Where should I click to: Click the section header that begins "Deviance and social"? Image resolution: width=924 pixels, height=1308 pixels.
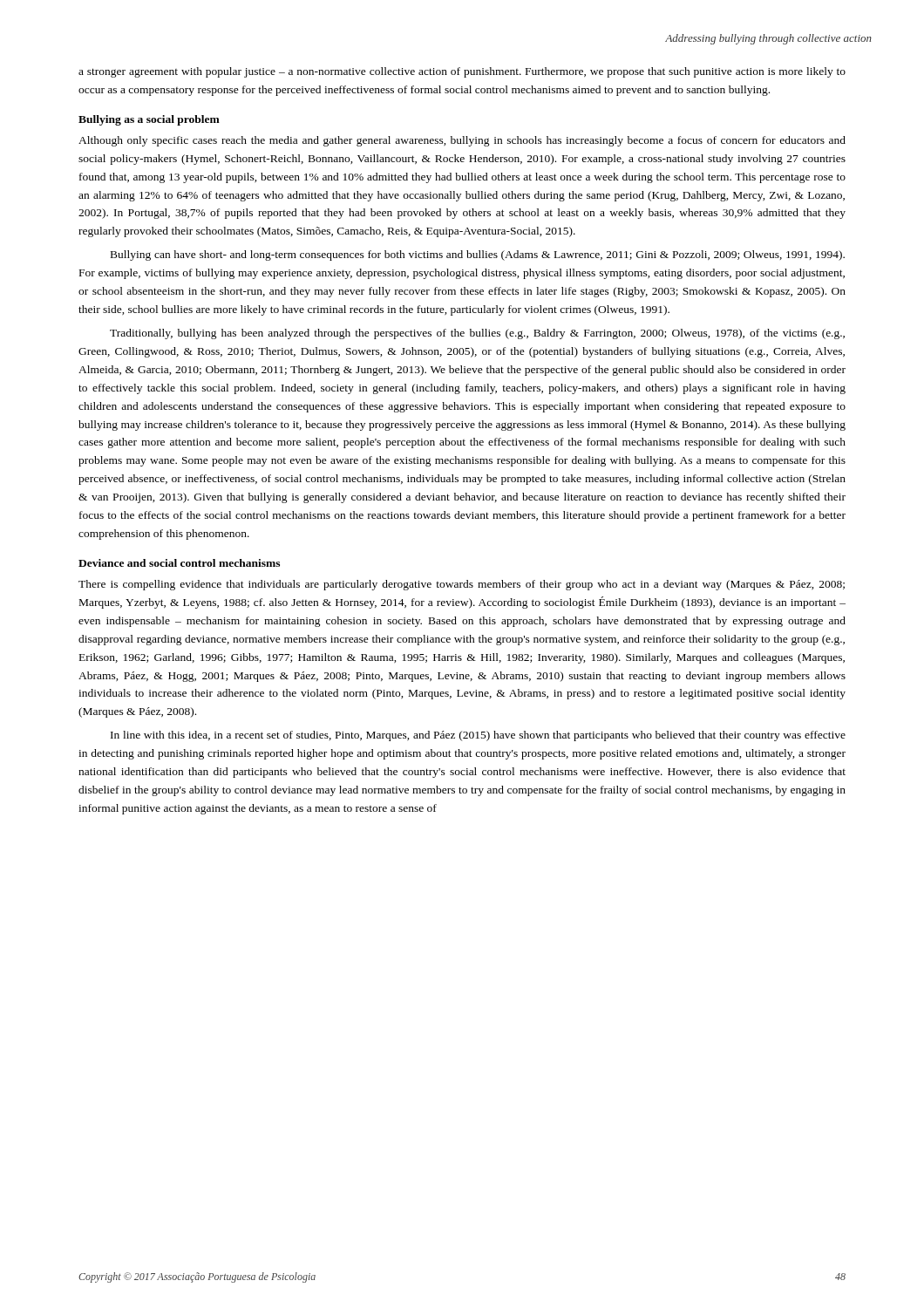click(179, 563)
